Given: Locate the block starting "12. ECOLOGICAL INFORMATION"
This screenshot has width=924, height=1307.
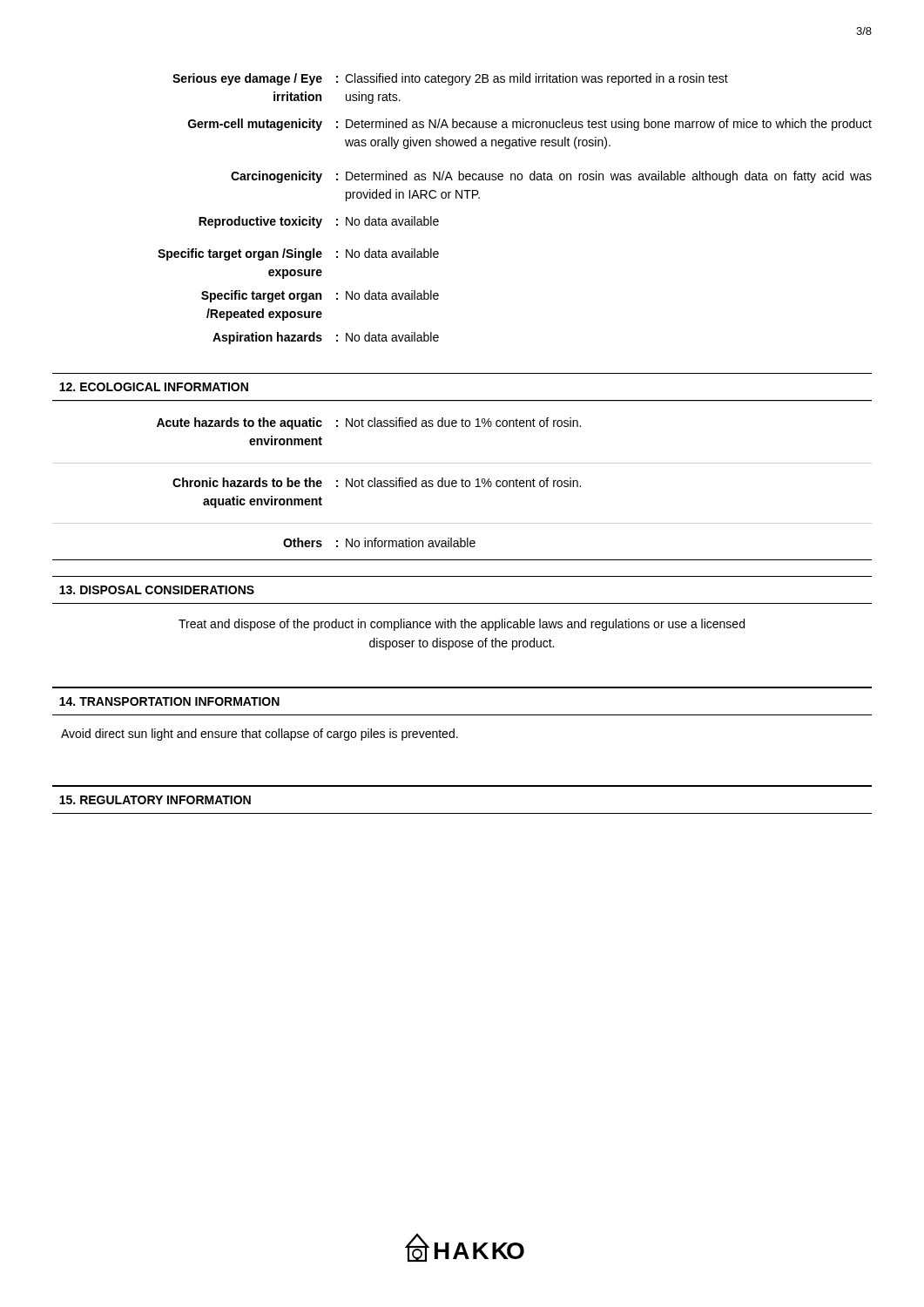Looking at the screenshot, I should pyautogui.click(x=151, y=387).
